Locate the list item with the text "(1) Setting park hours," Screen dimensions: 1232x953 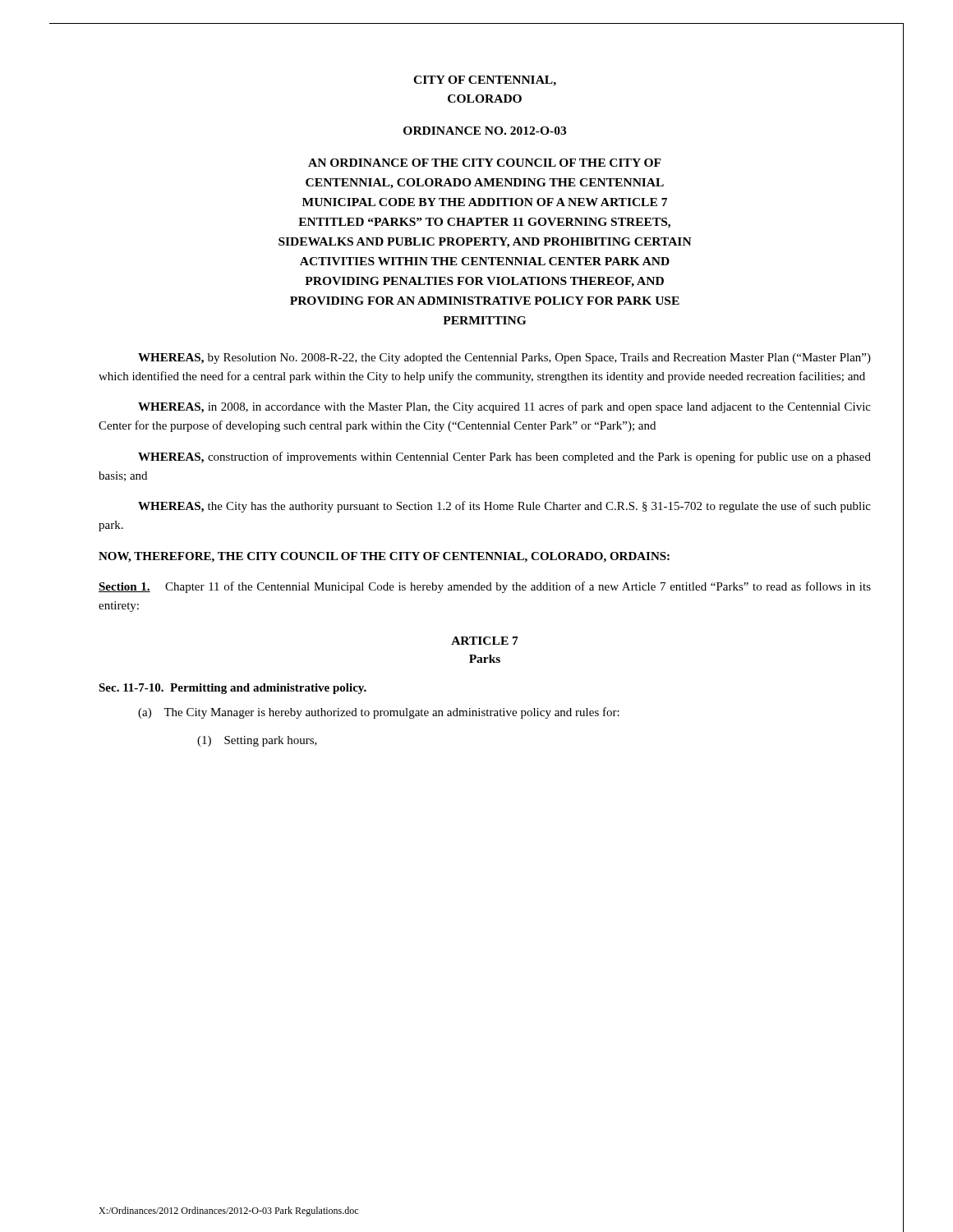click(257, 740)
